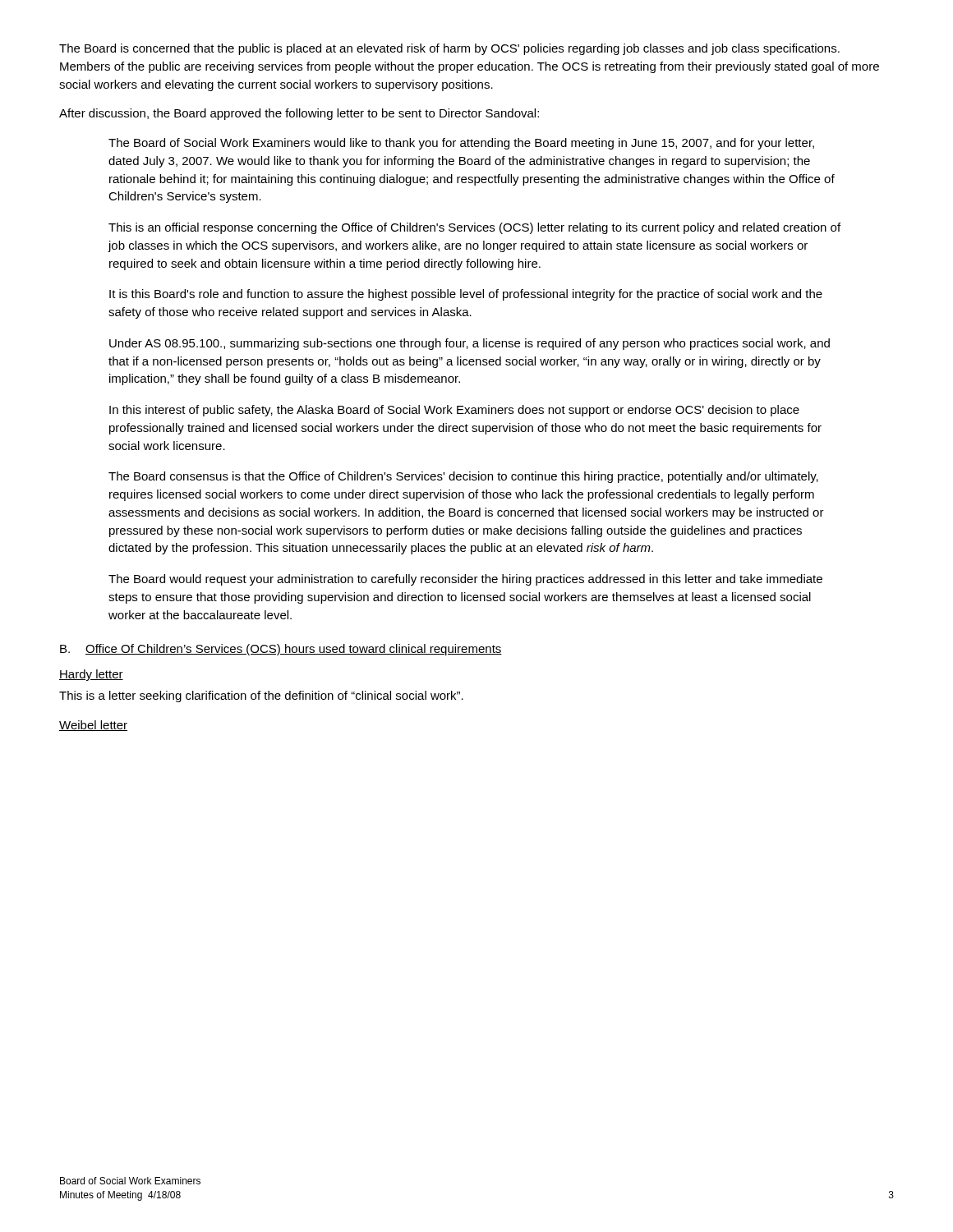Point to the text block starting "In this interest of public safety, the Alaska"

465,427
